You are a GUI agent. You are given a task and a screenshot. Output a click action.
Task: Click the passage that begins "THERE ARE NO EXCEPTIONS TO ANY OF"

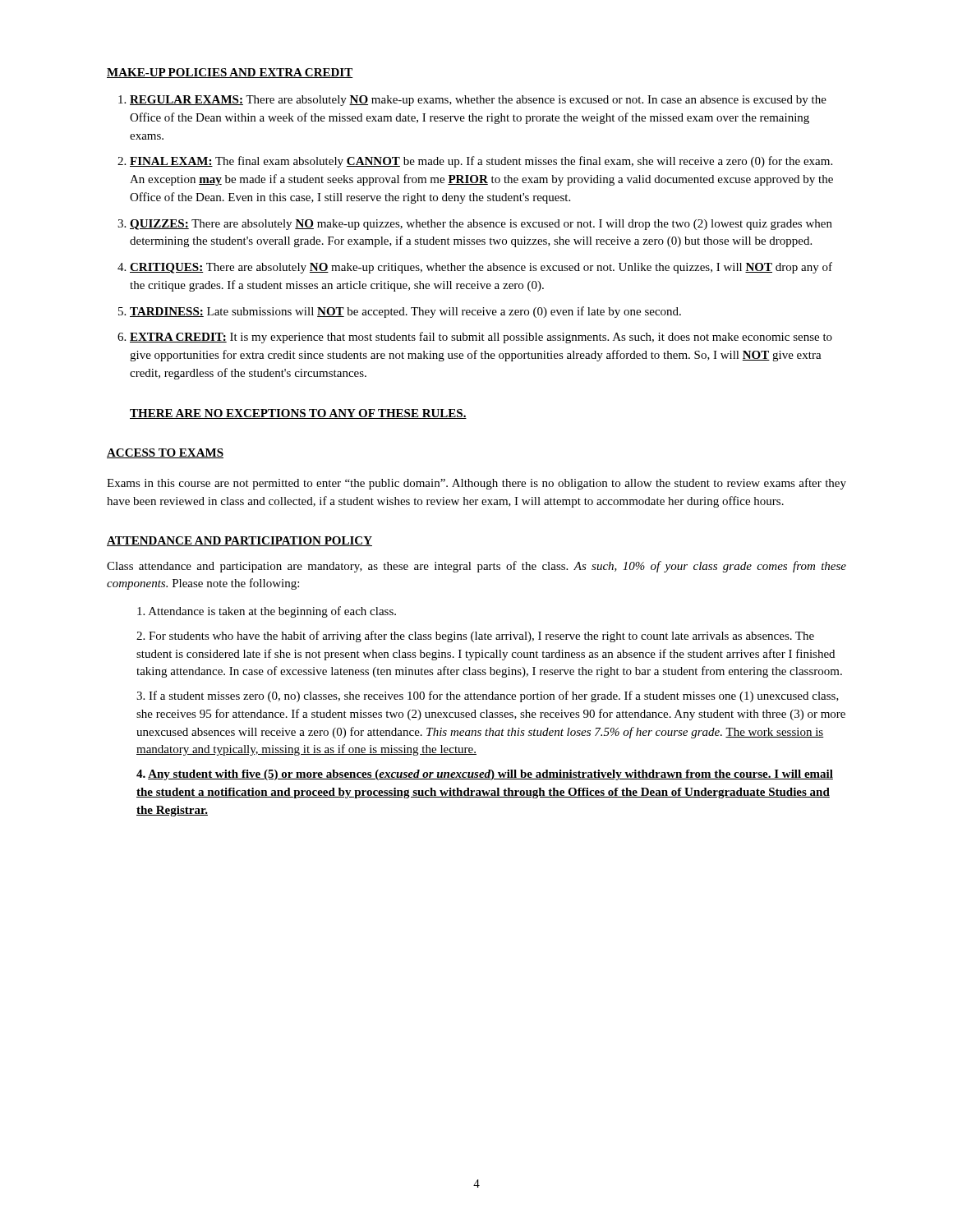[x=298, y=413]
